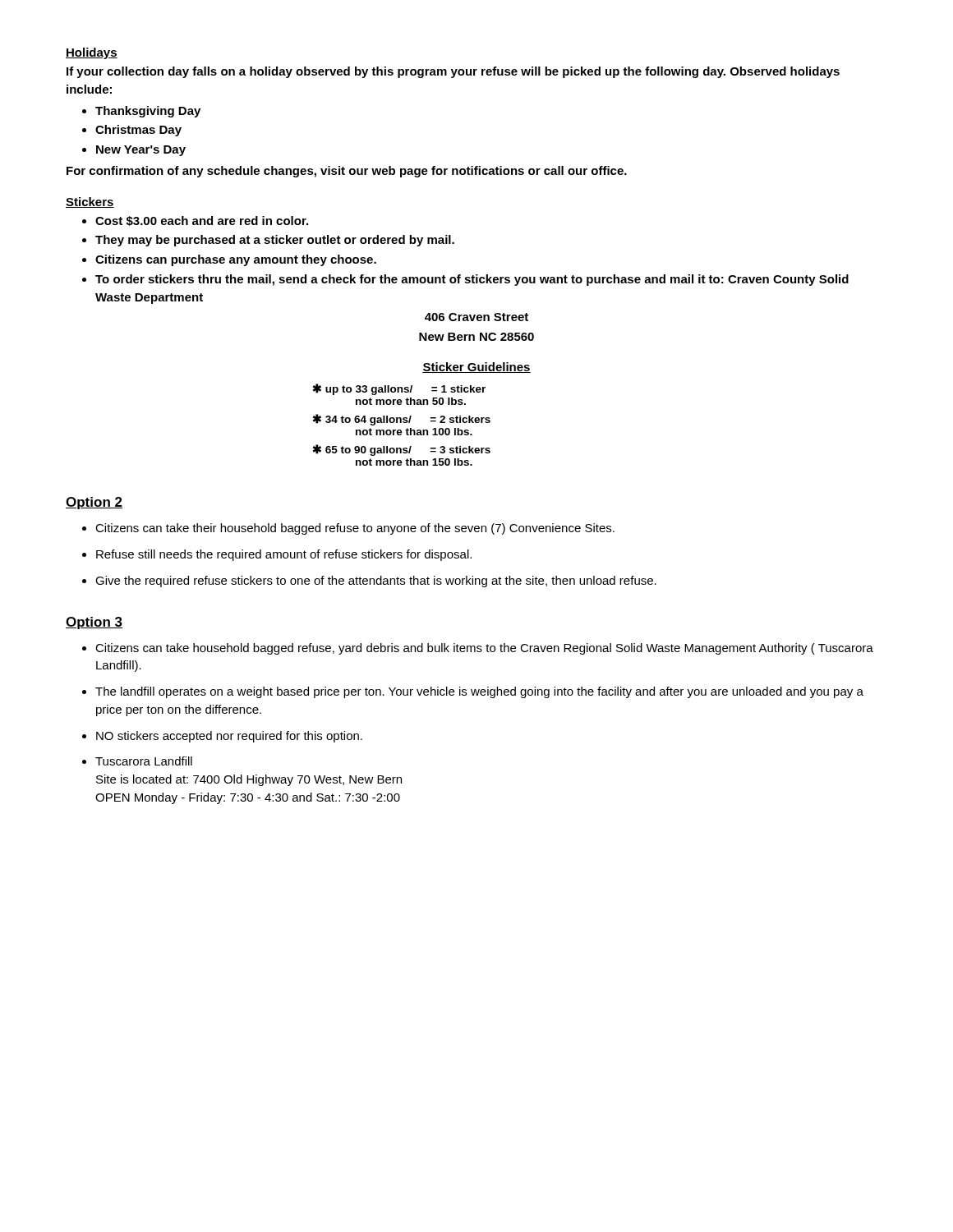The image size is (953, 1232).
Task: Find "New Year's Day" on this page
Action: (x=134, y=151)
